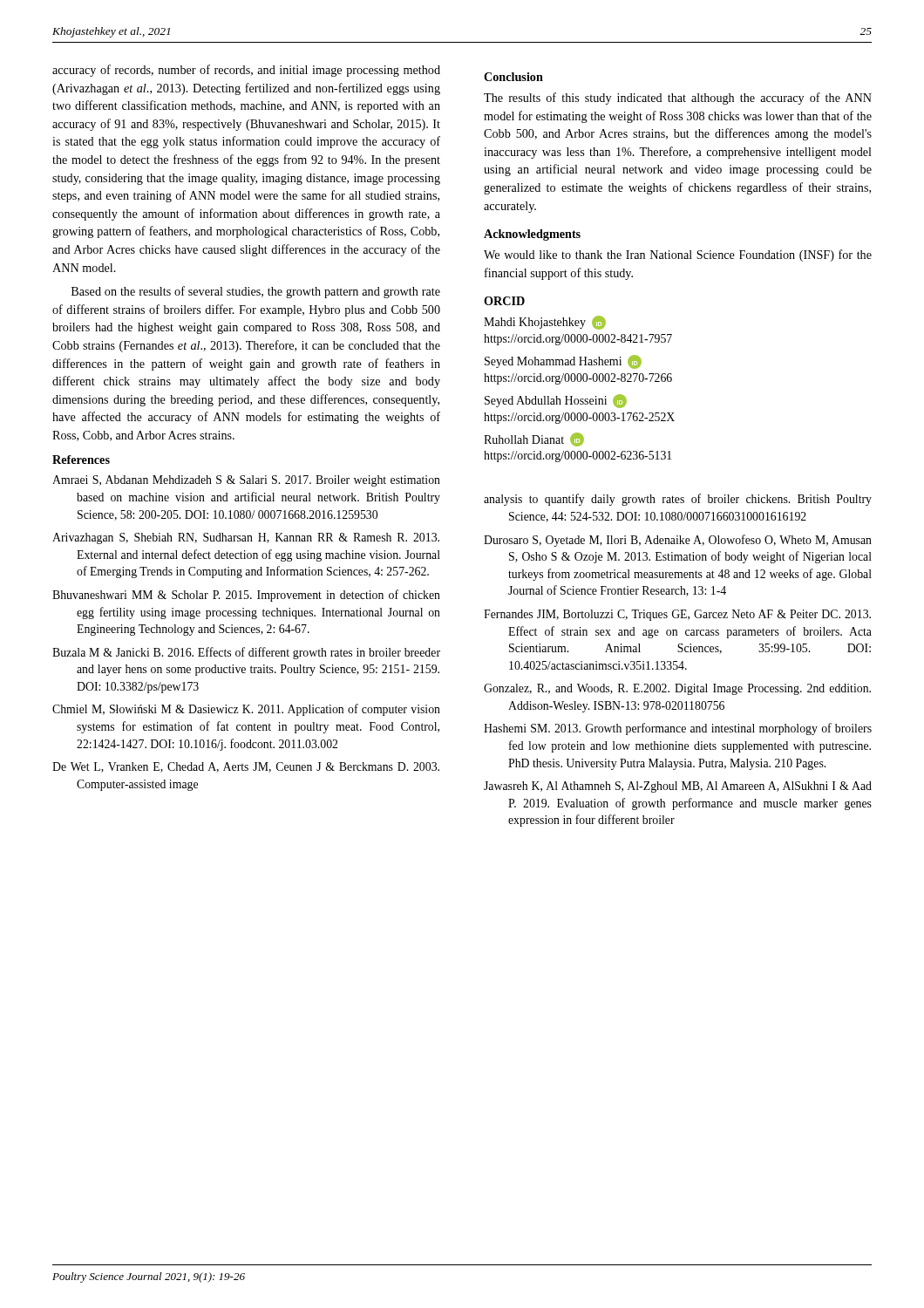
Task: Click on the text block with the text "The results of"
Action: pos(678,152)
